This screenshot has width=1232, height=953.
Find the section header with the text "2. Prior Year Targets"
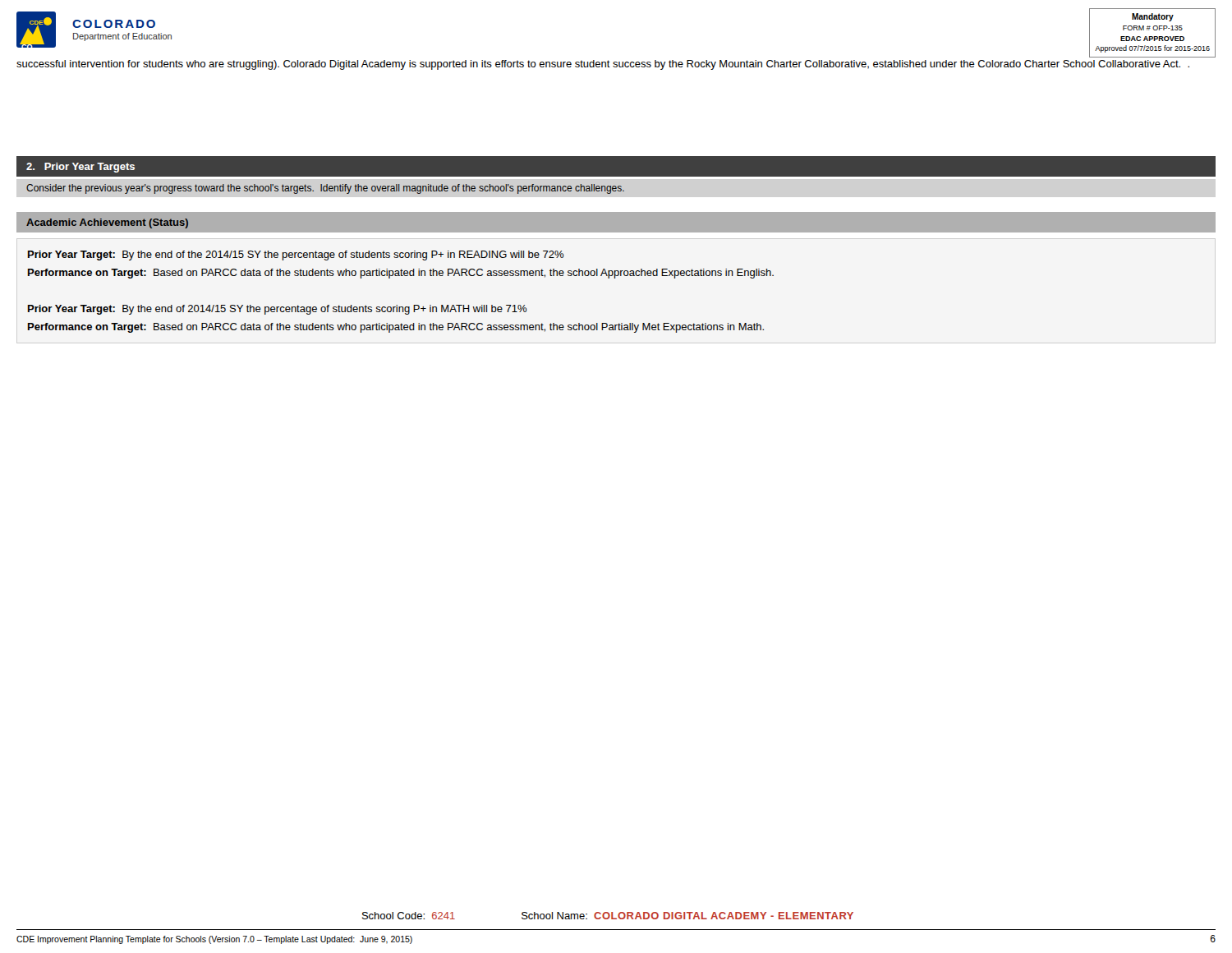pos(81,166)
